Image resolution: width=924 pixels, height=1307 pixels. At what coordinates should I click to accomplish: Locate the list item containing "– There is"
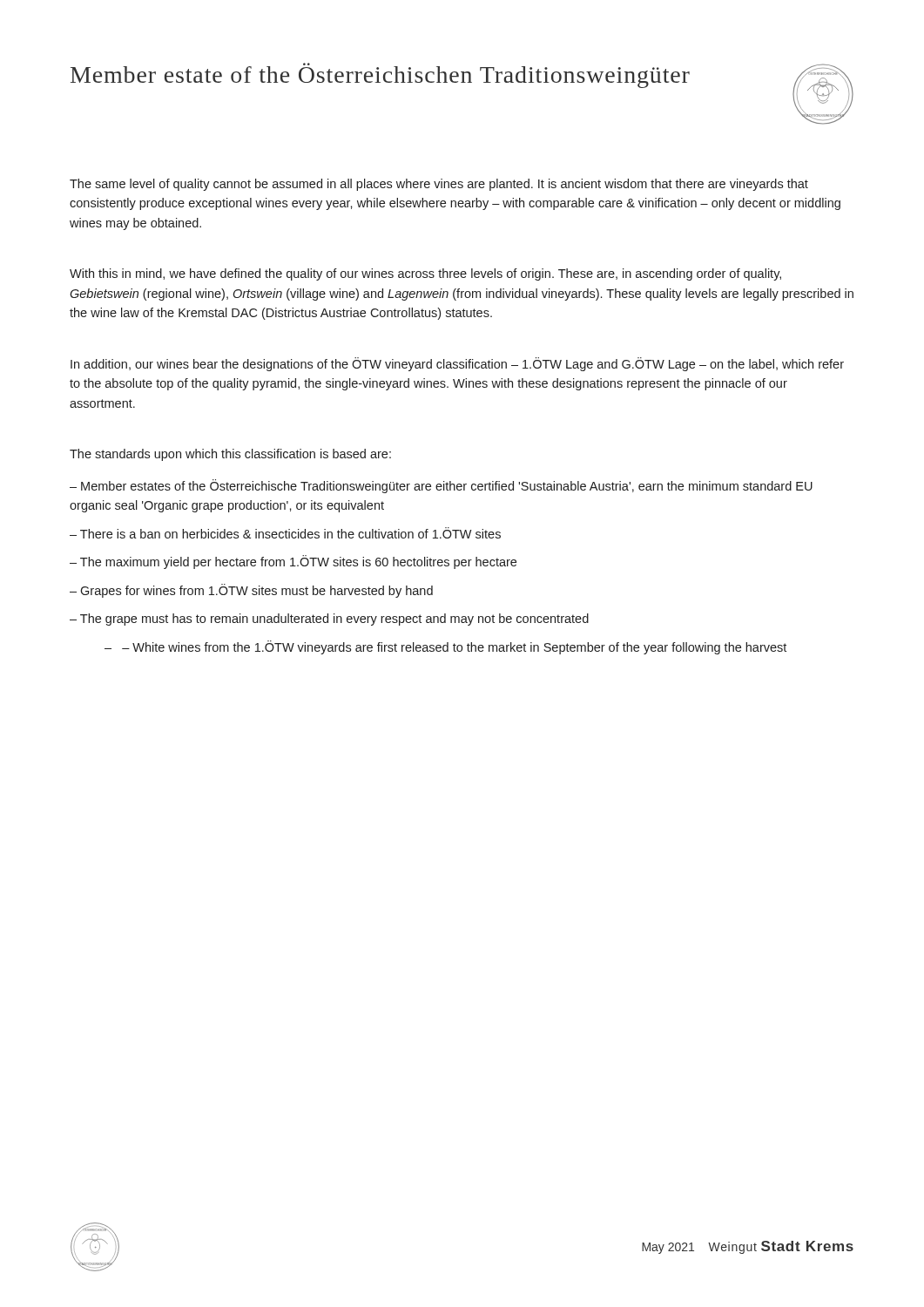pyautogui.click(x=285, y=534)
